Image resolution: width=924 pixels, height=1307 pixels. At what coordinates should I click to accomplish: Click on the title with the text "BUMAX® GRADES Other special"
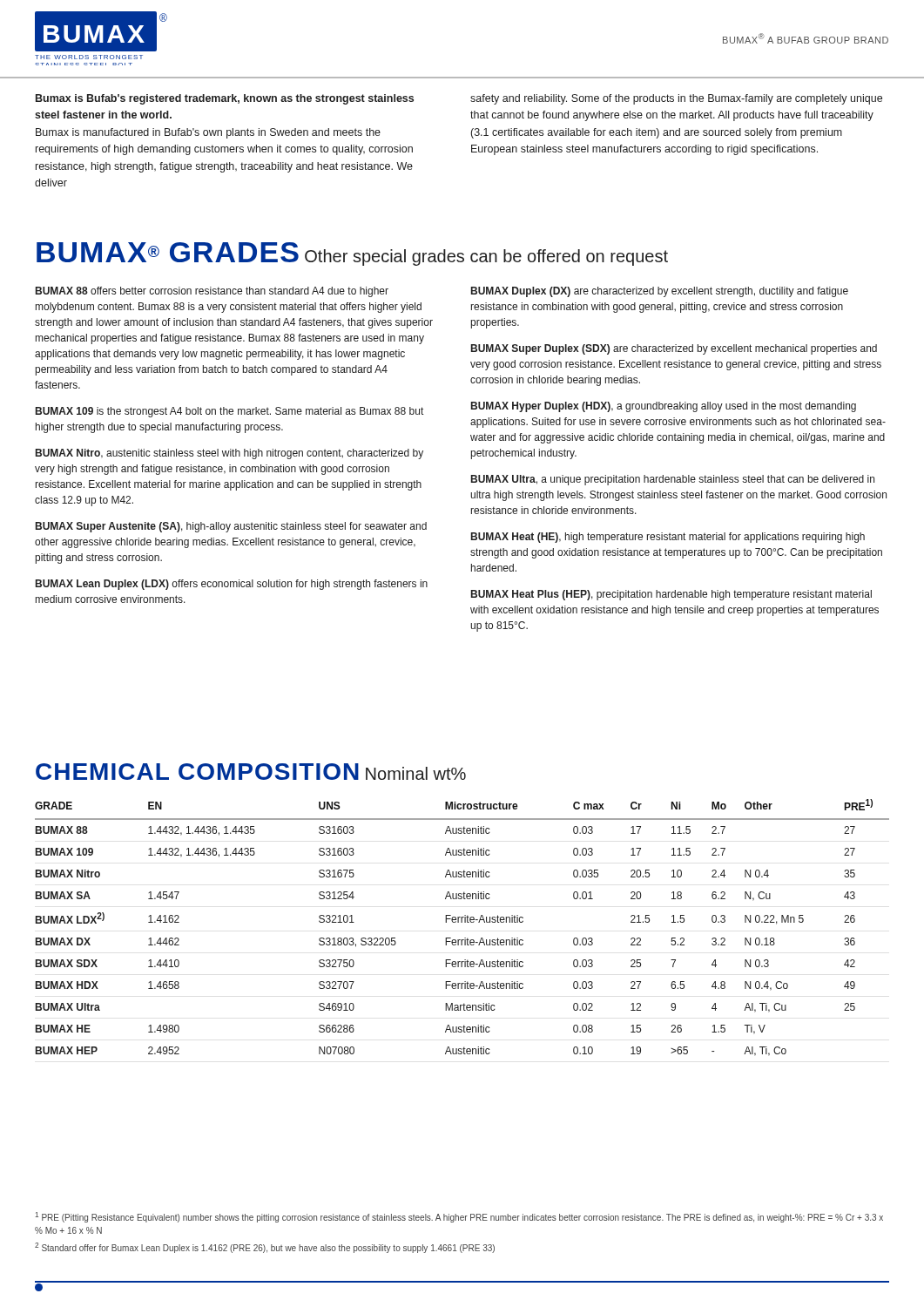pos(351,252)
